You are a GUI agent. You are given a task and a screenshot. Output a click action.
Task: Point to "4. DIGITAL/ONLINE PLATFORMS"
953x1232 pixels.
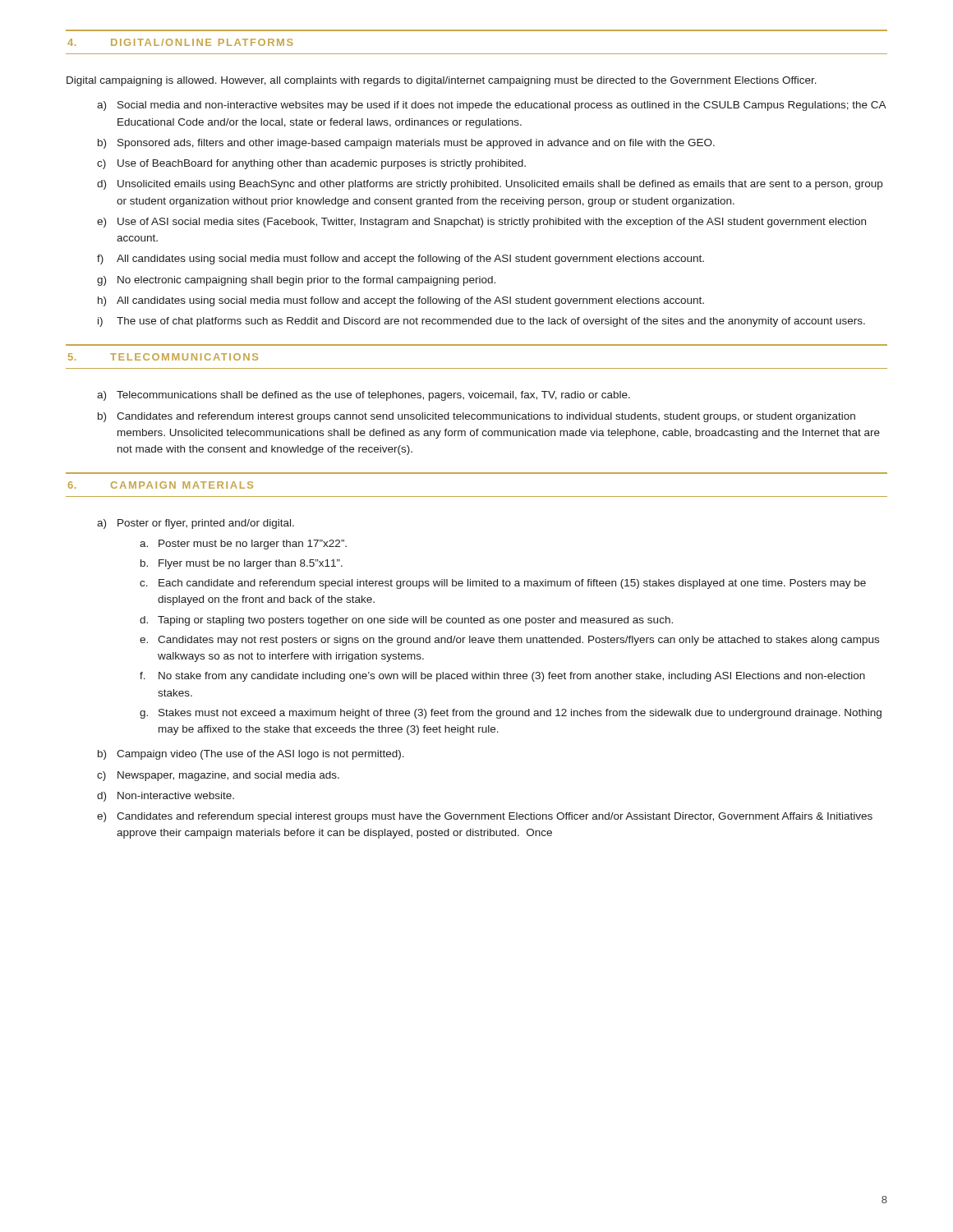click(x=180, y=42)
